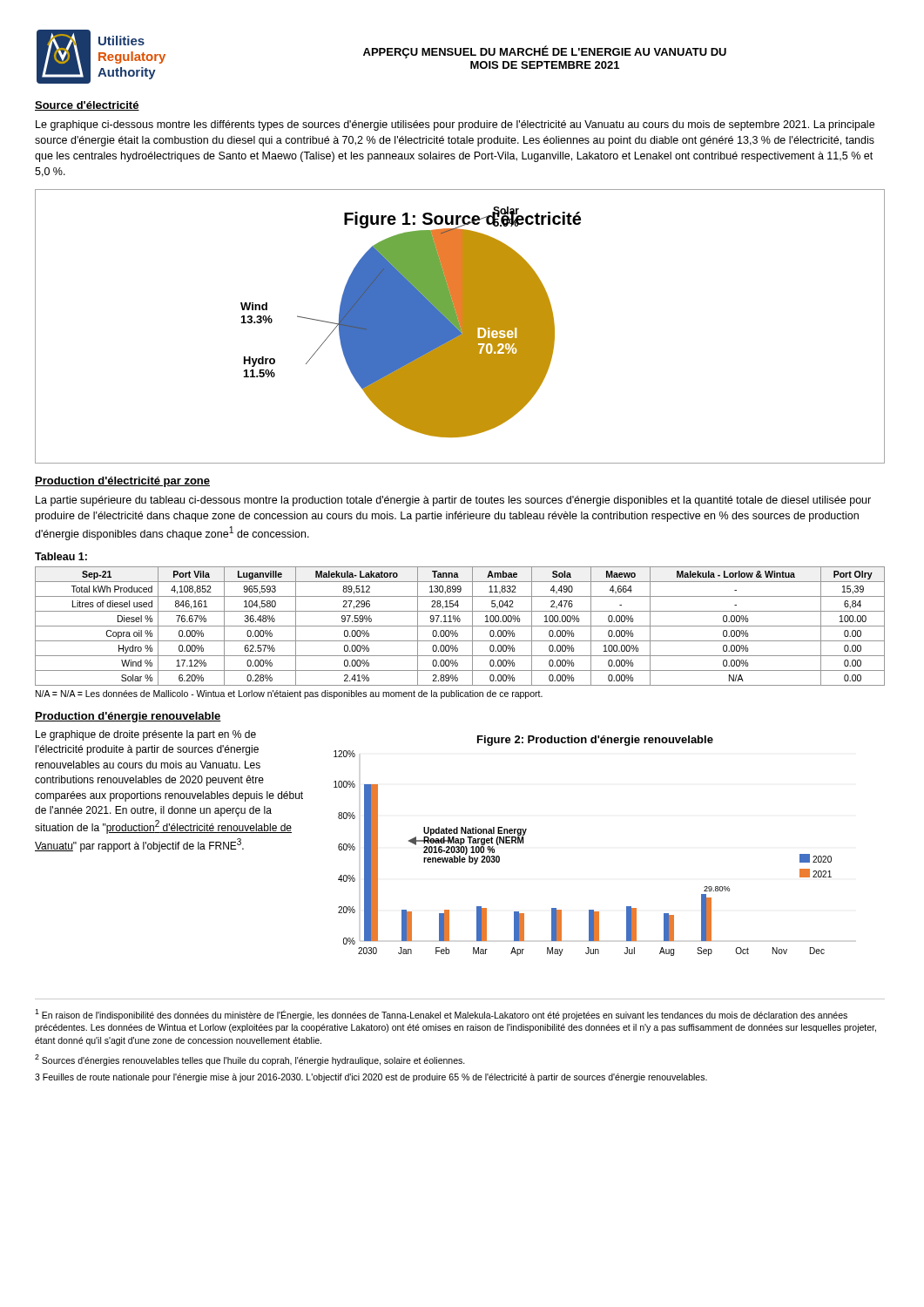Find the text block containing "La partie supérieure du tableau"
Viewport: 924px width, 1307px height.
(453, 517)
